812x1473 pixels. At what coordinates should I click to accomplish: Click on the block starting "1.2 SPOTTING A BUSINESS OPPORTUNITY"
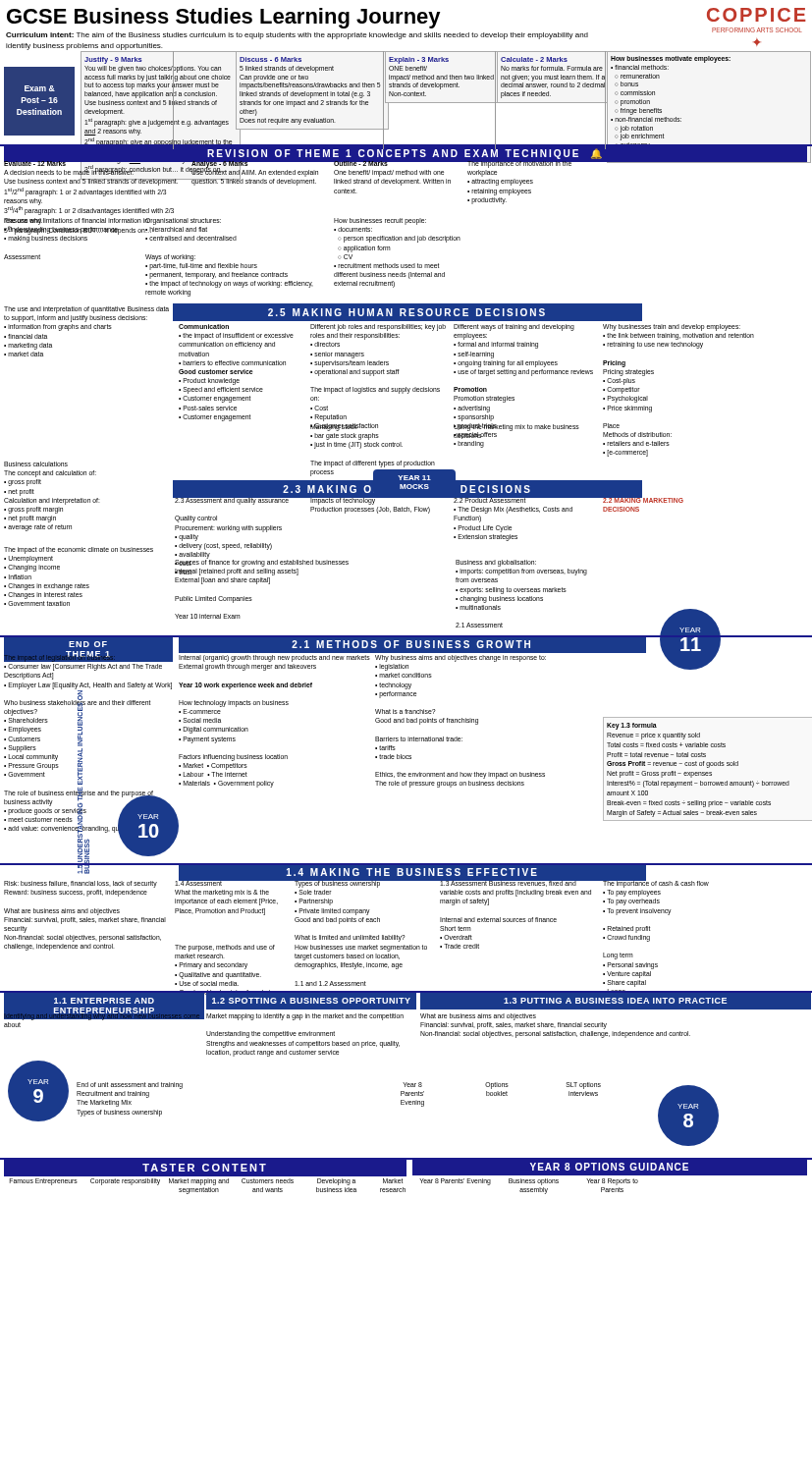(x=311, y=1001)
